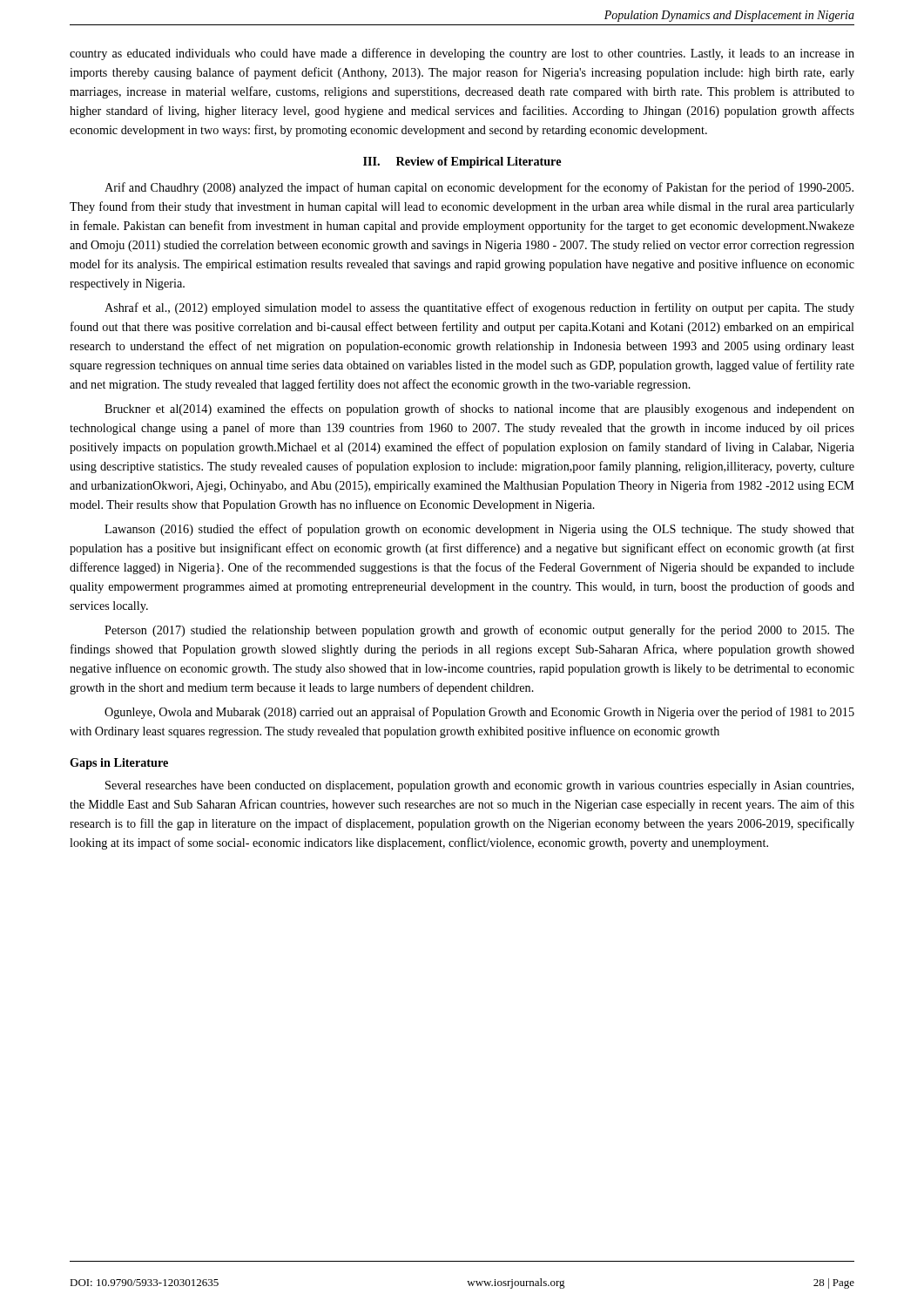This screenshot has width=924, height=1307.
Task: Locate the text block containing "Ogunleye, Owola and Mubarak (2018) carried"
Action: (x=462, y=721)
